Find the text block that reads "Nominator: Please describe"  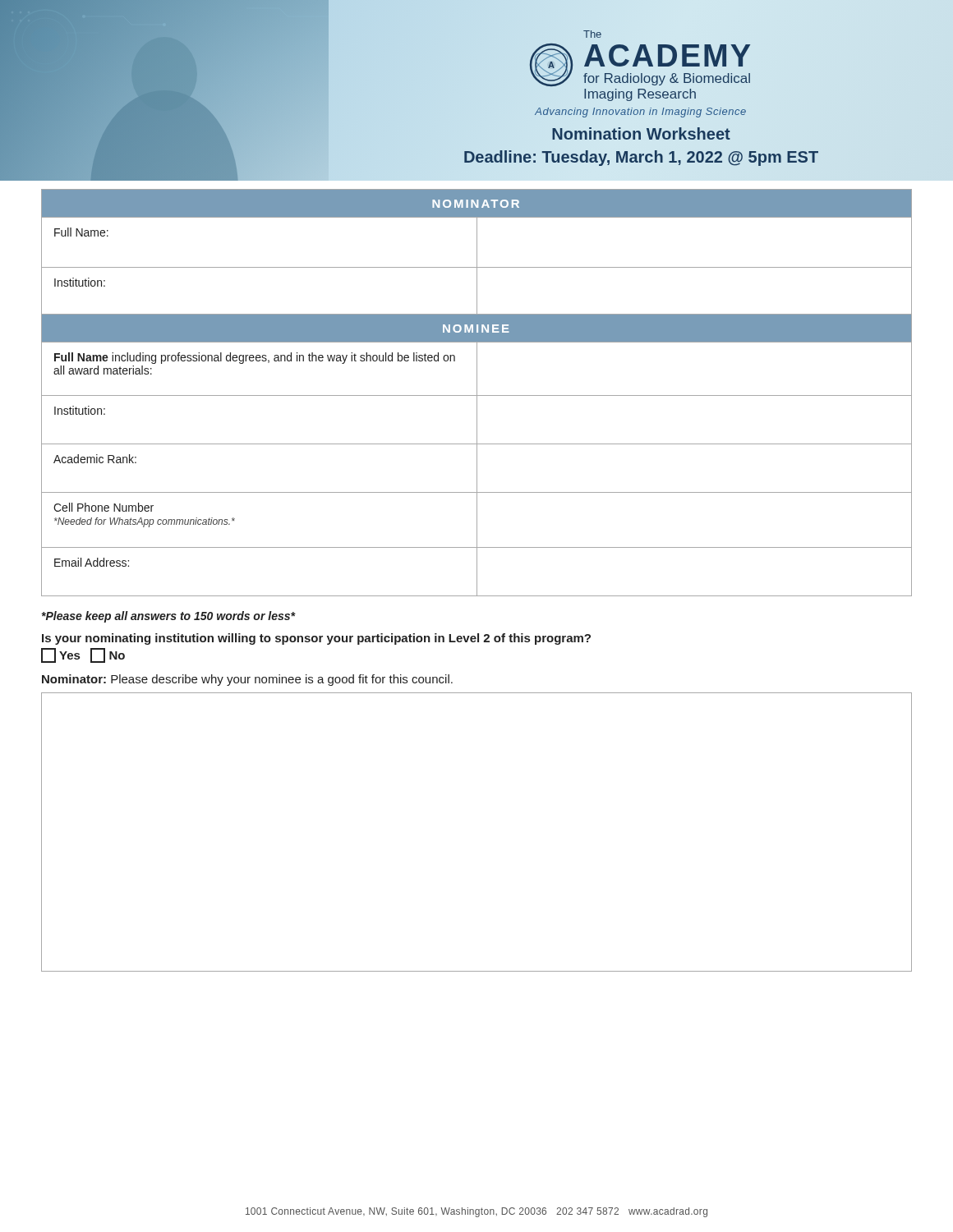[x=247, y=679]
